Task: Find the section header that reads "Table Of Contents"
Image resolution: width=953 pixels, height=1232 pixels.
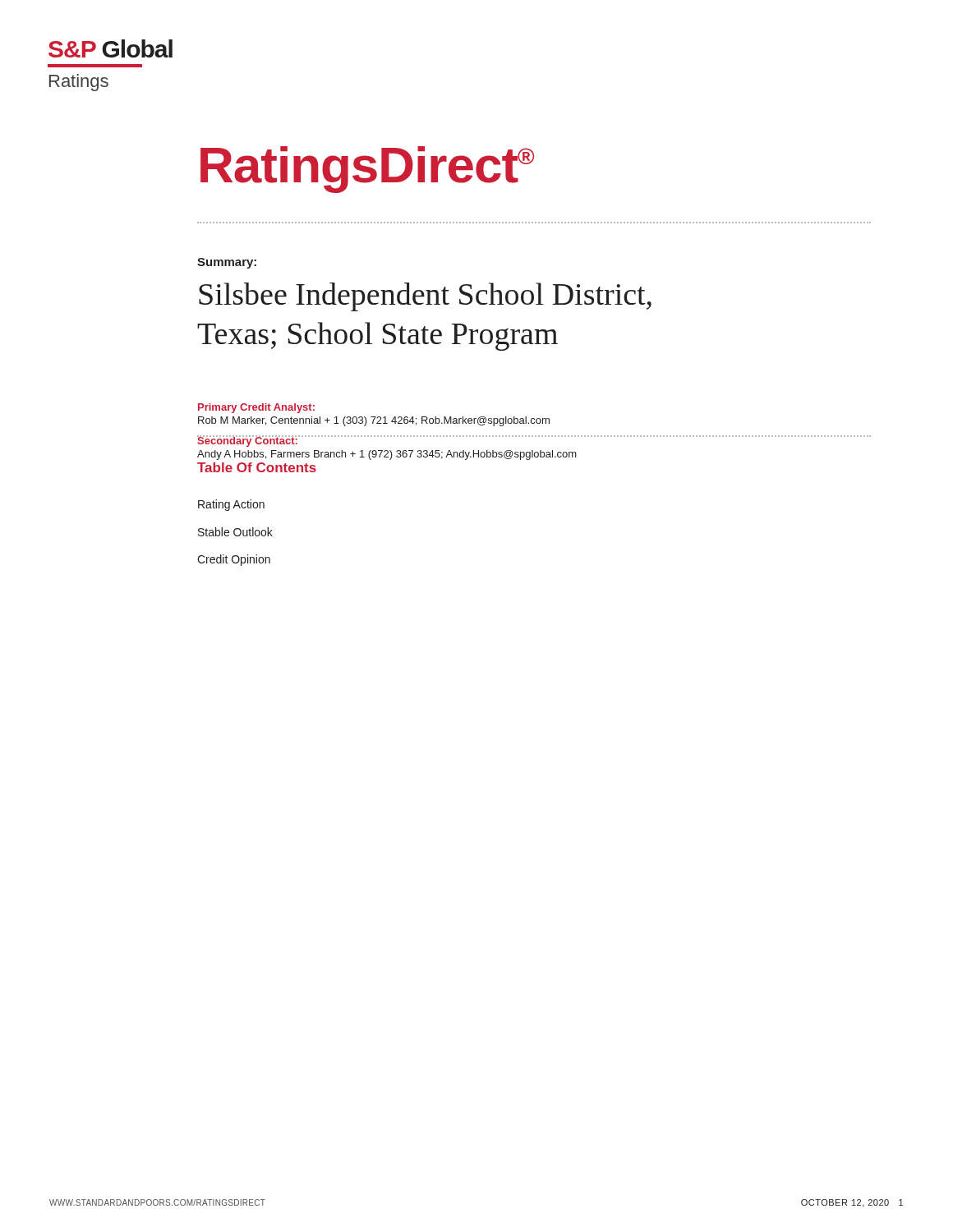Action: [x=257, y=468]
